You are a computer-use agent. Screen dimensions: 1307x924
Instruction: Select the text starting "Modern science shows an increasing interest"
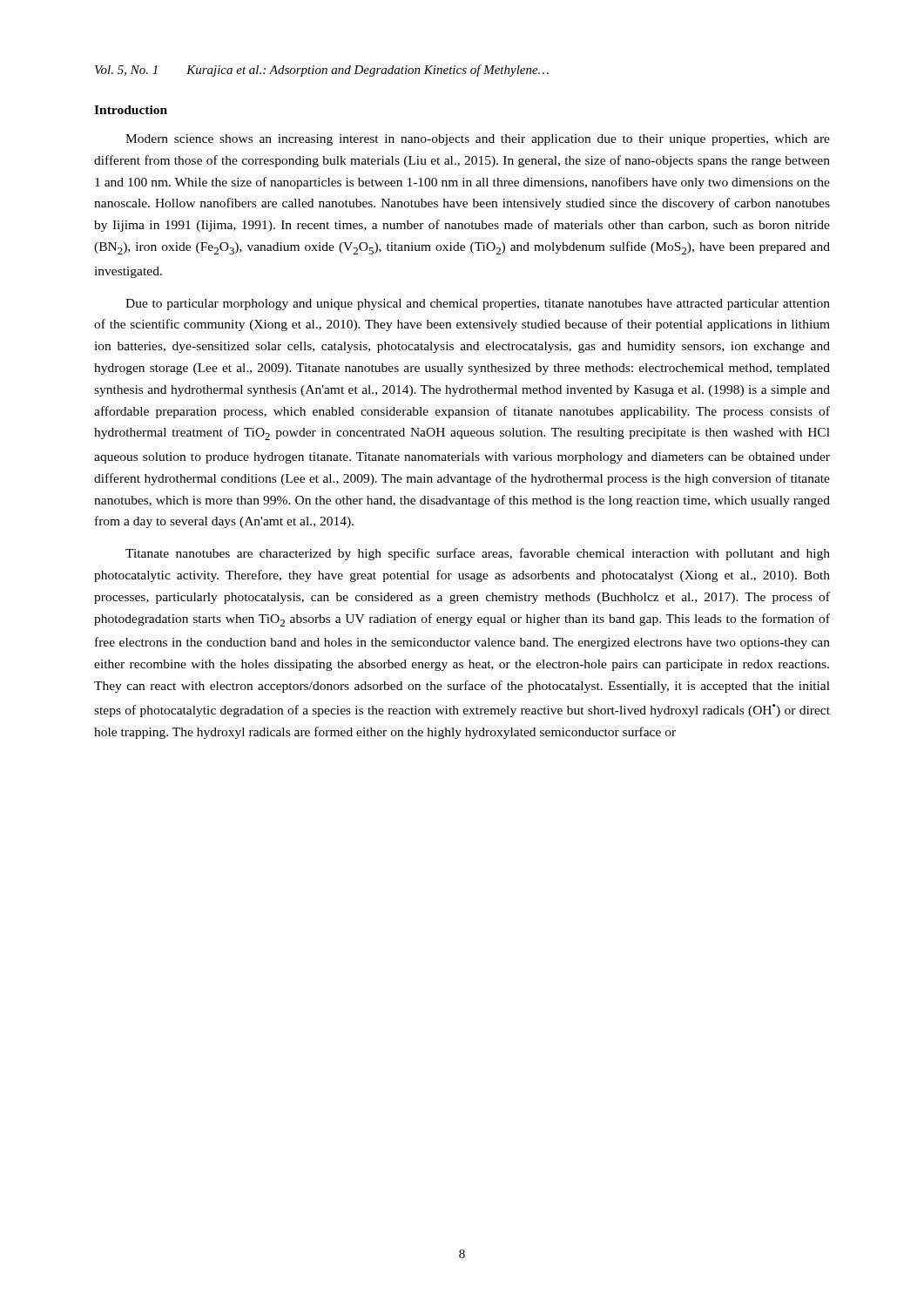(462, 205)
